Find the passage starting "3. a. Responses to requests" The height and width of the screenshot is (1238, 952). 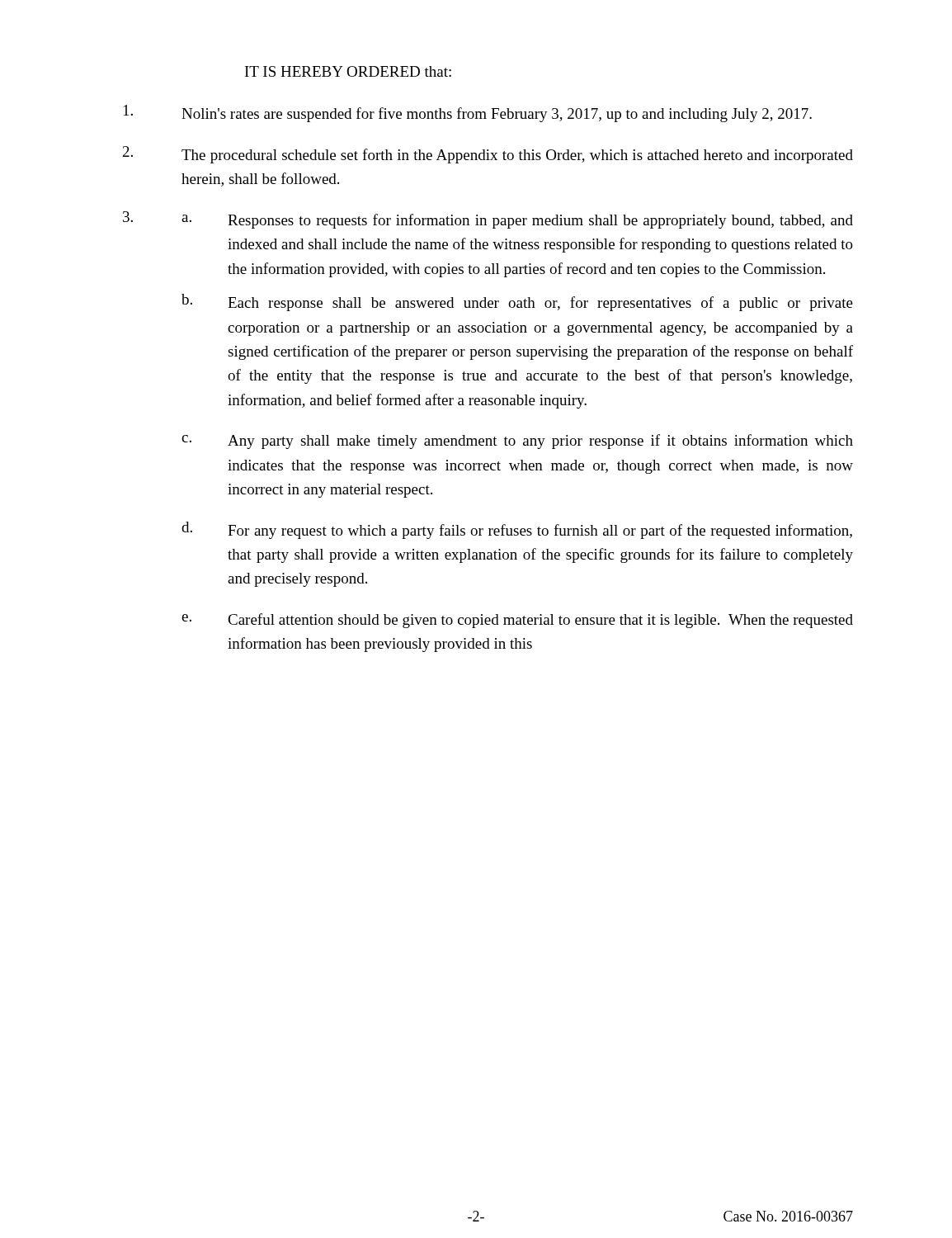[x=488, y=244]
